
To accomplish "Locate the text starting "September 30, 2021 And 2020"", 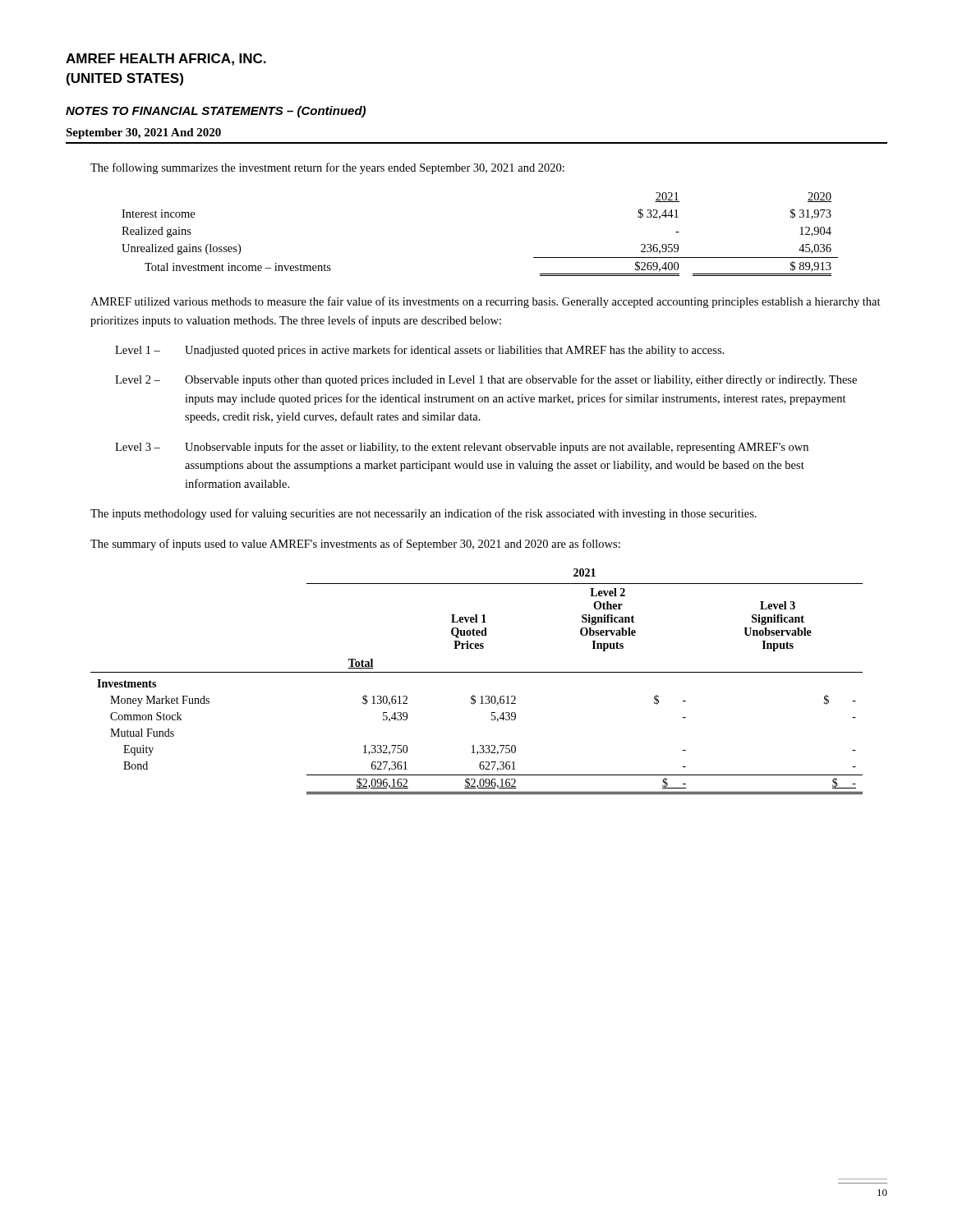I will point(144,132).
